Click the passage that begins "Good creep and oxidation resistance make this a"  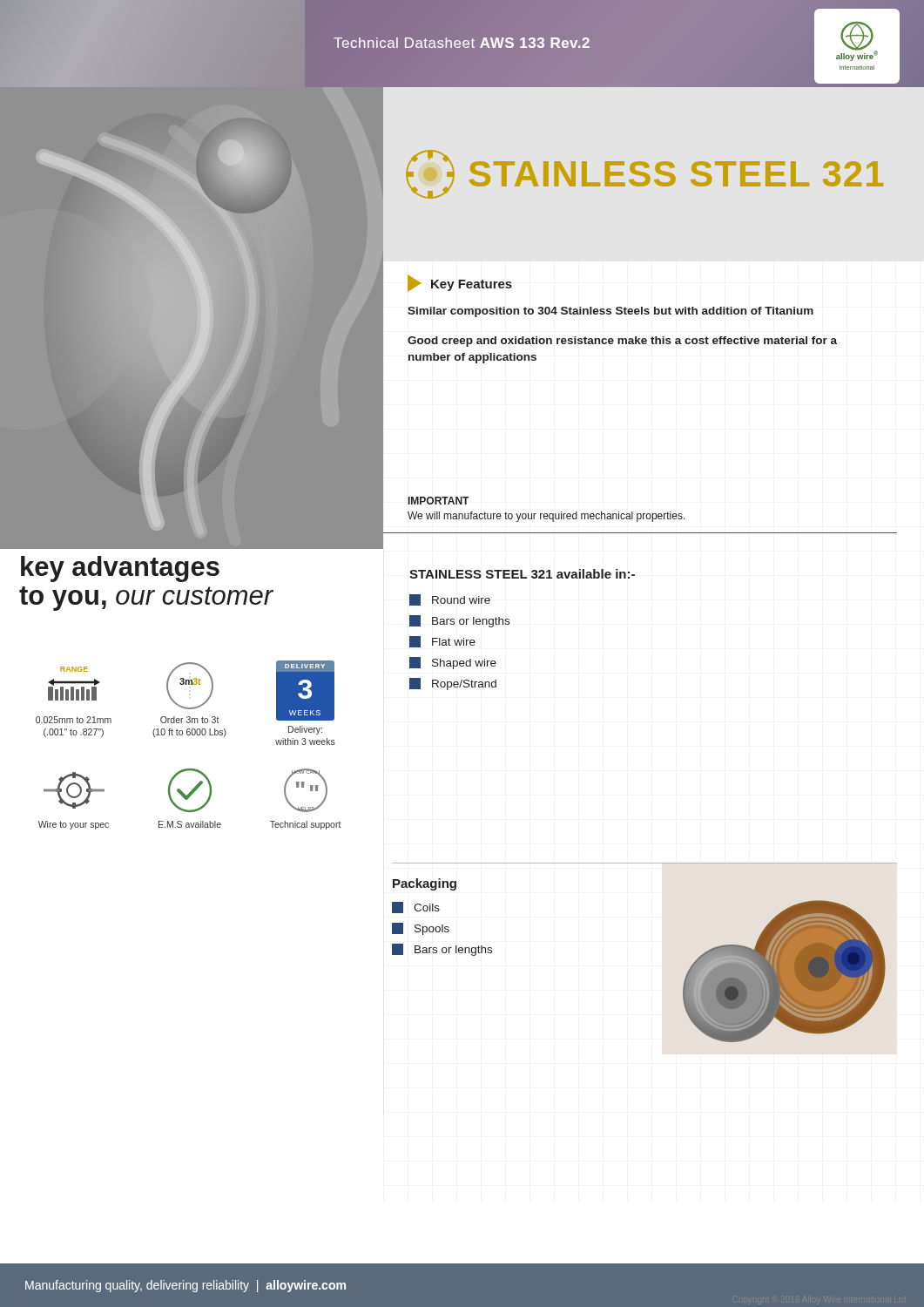click(x=622, y=348)
